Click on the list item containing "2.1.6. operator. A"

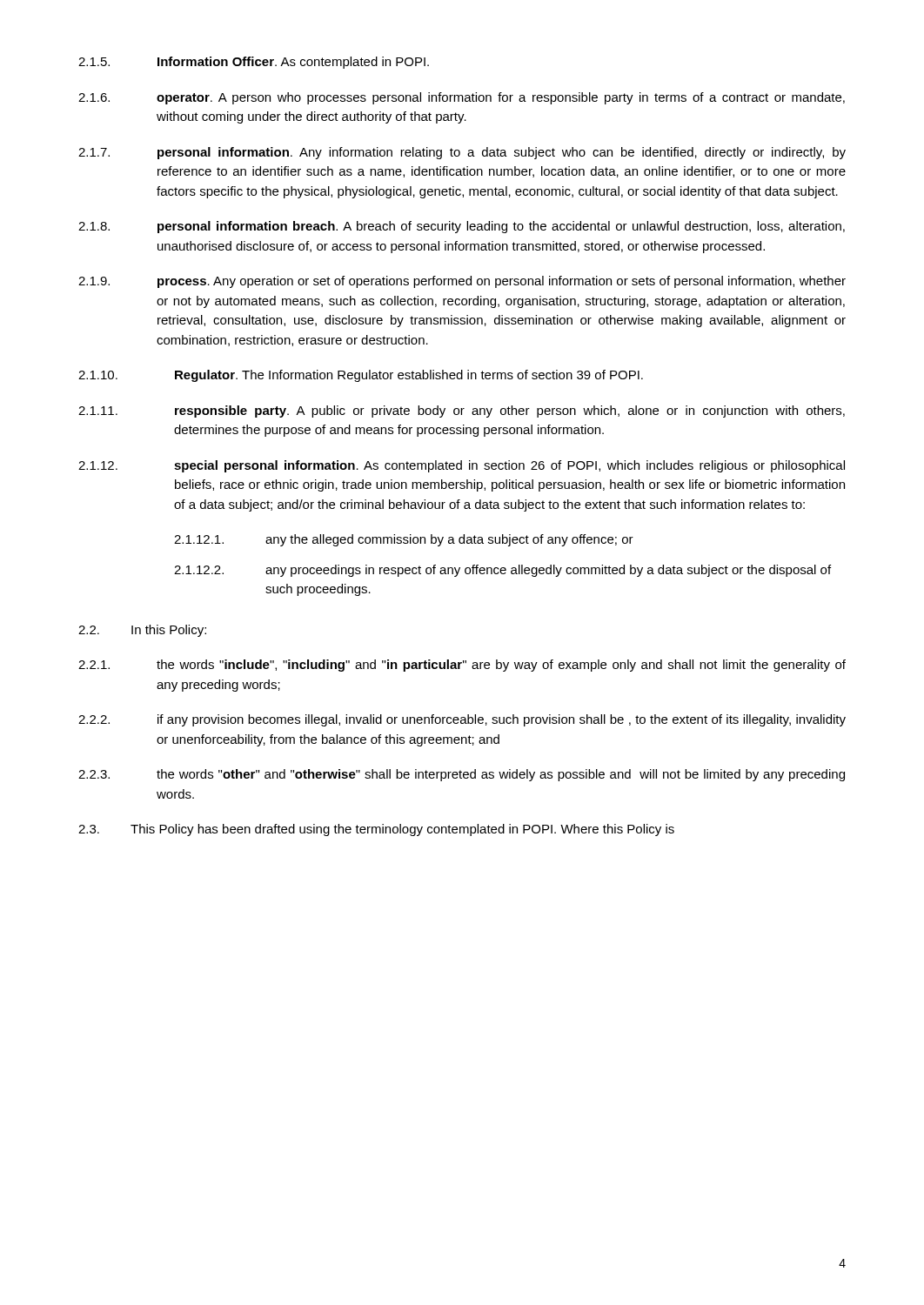pos(462,107)
